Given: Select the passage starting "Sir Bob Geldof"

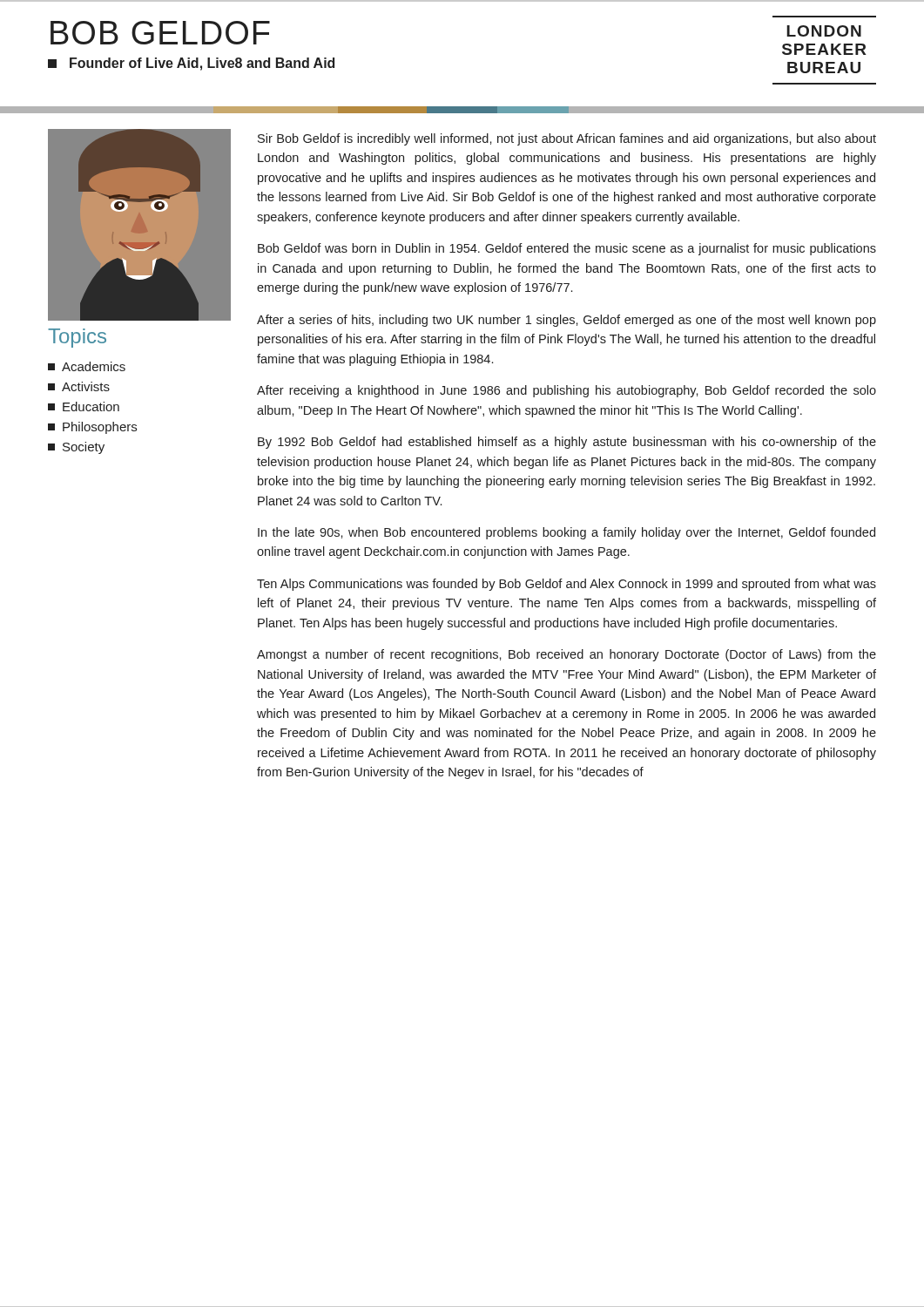Looking at the screenshot, I should click(567, 178).
